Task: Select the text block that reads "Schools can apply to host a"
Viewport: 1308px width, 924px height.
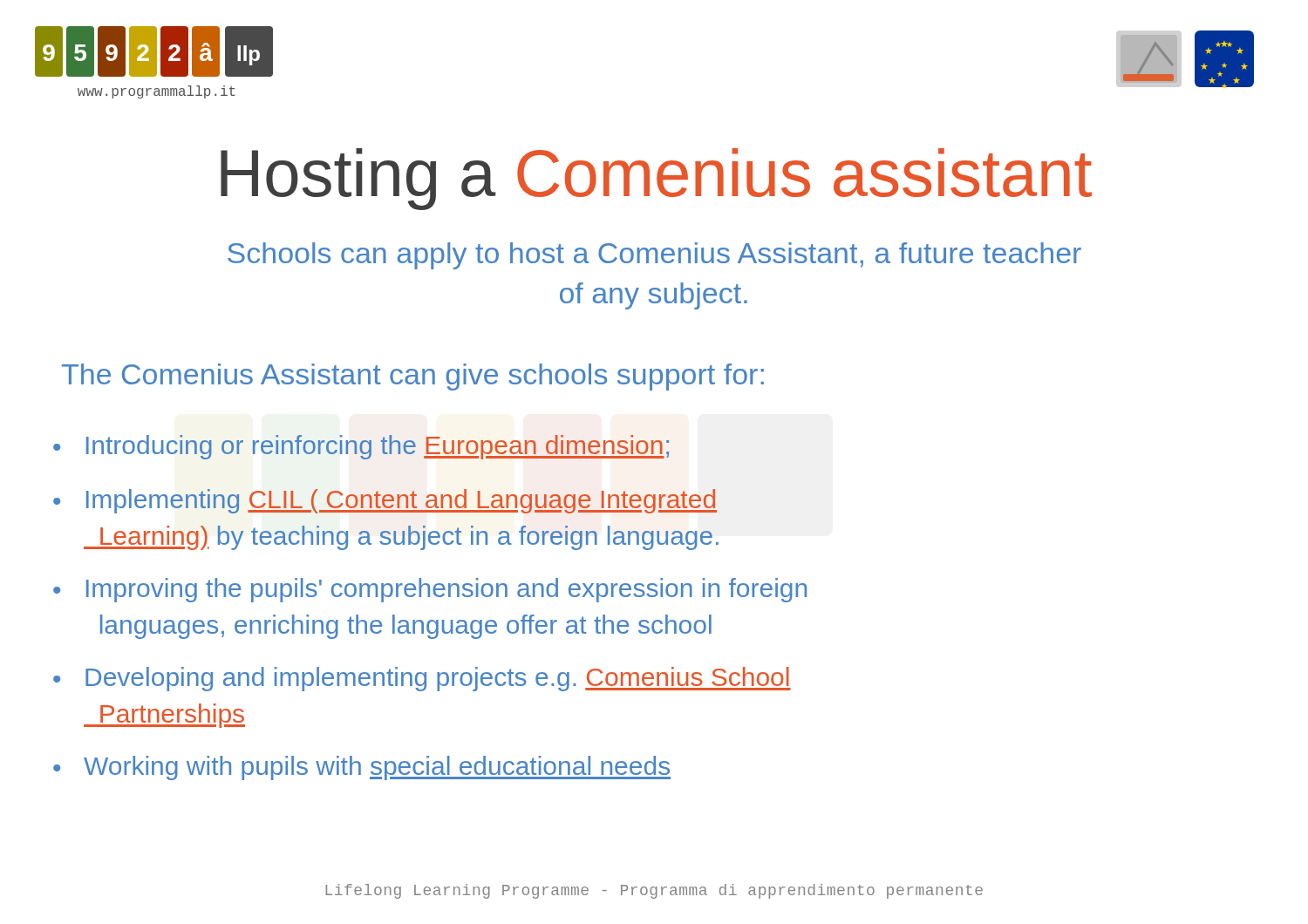Action: coord(654,273)
